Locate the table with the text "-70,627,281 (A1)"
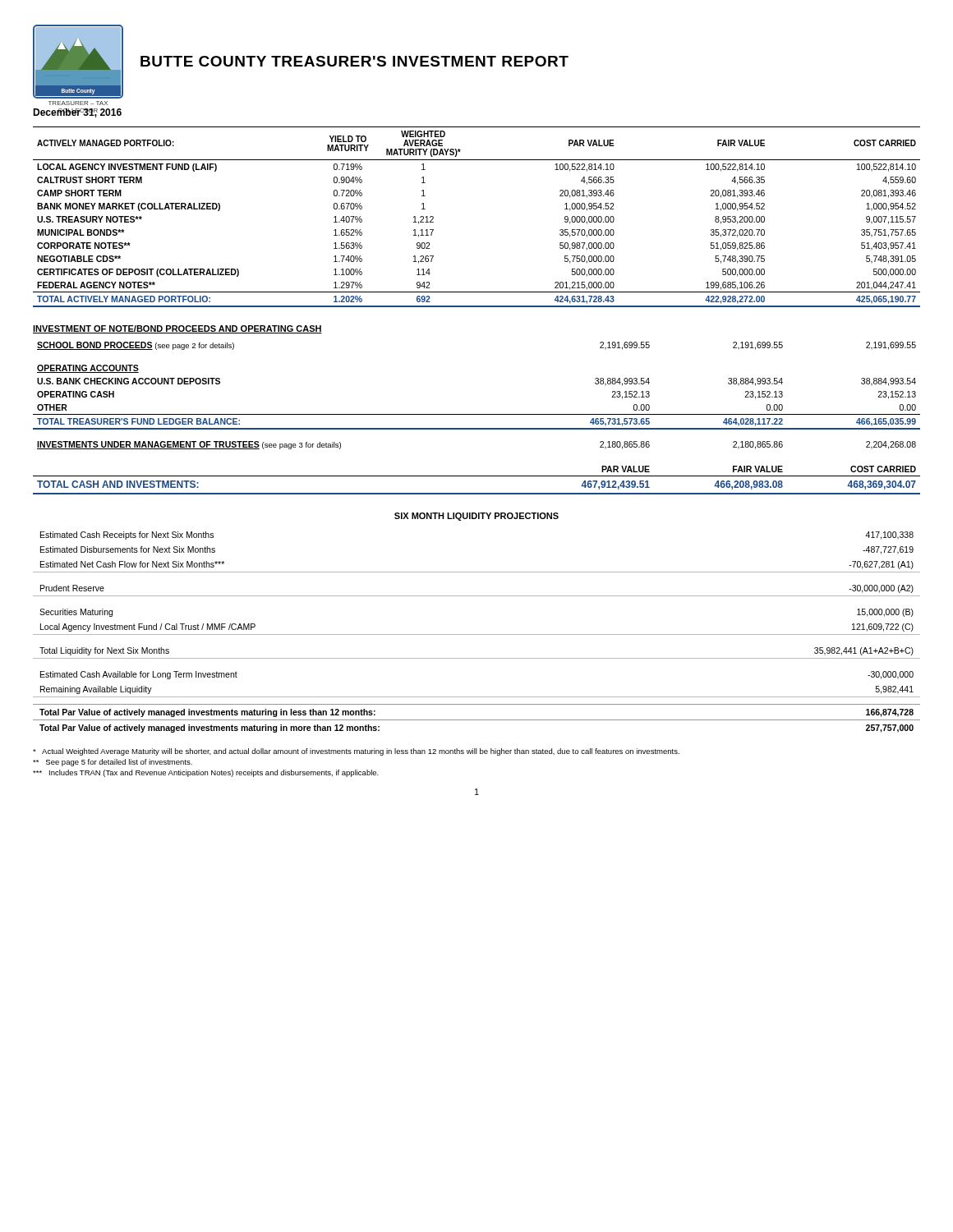Viewport: 953px width, 1232px height. pyautogui.click(x=476, y=612)
